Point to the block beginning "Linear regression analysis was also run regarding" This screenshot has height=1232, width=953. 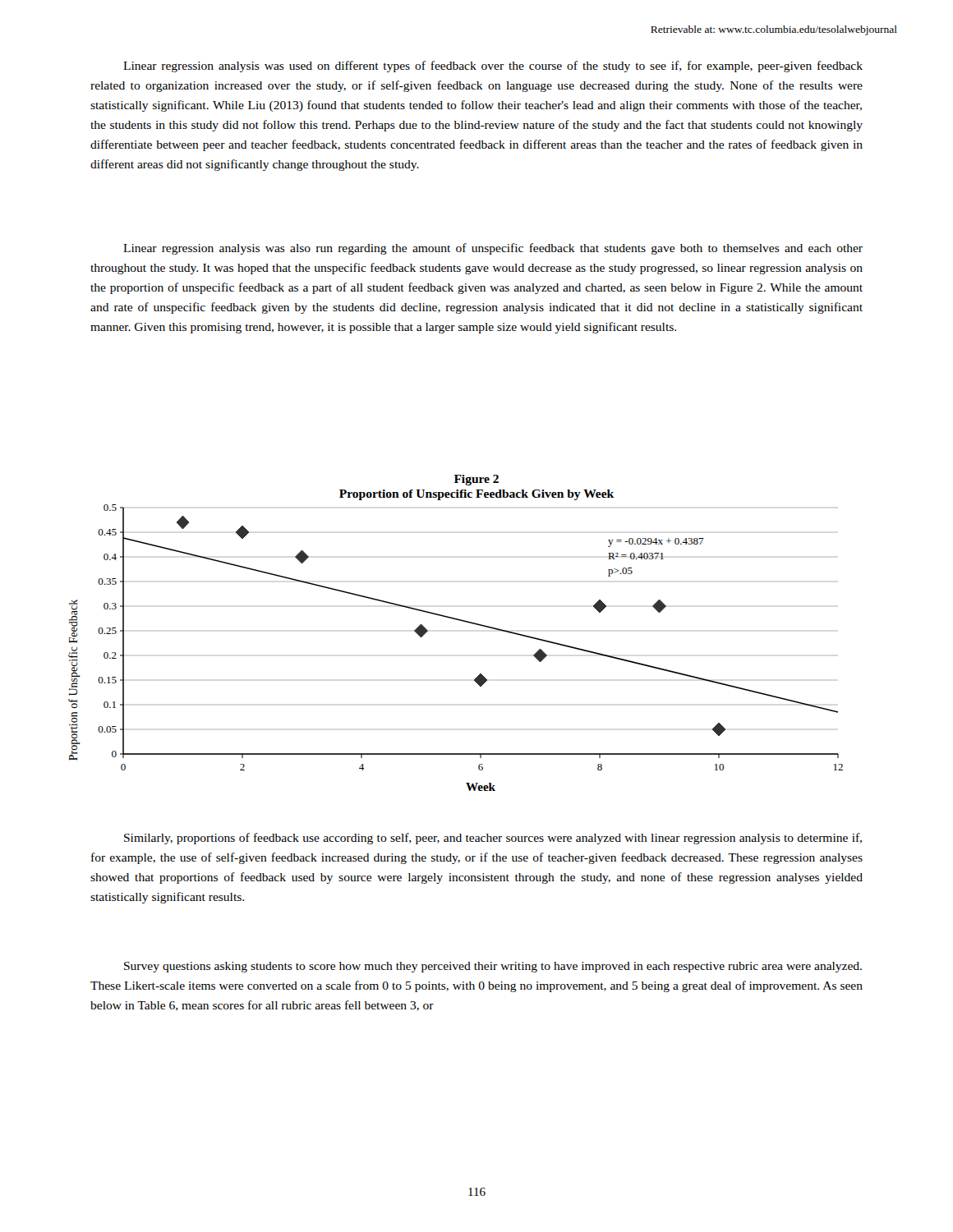(476, 287)
